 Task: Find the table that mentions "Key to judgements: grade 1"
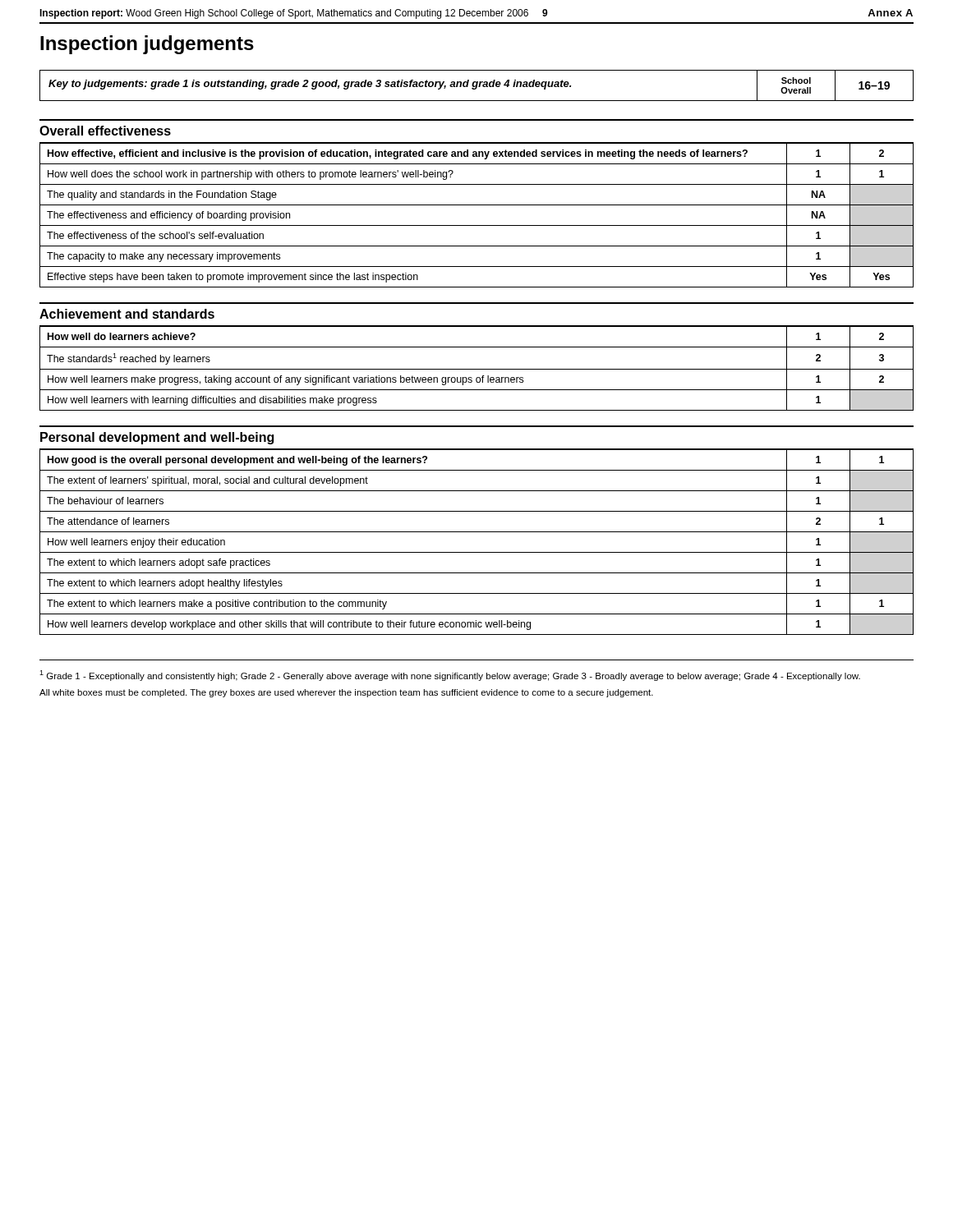click(476, 85)
